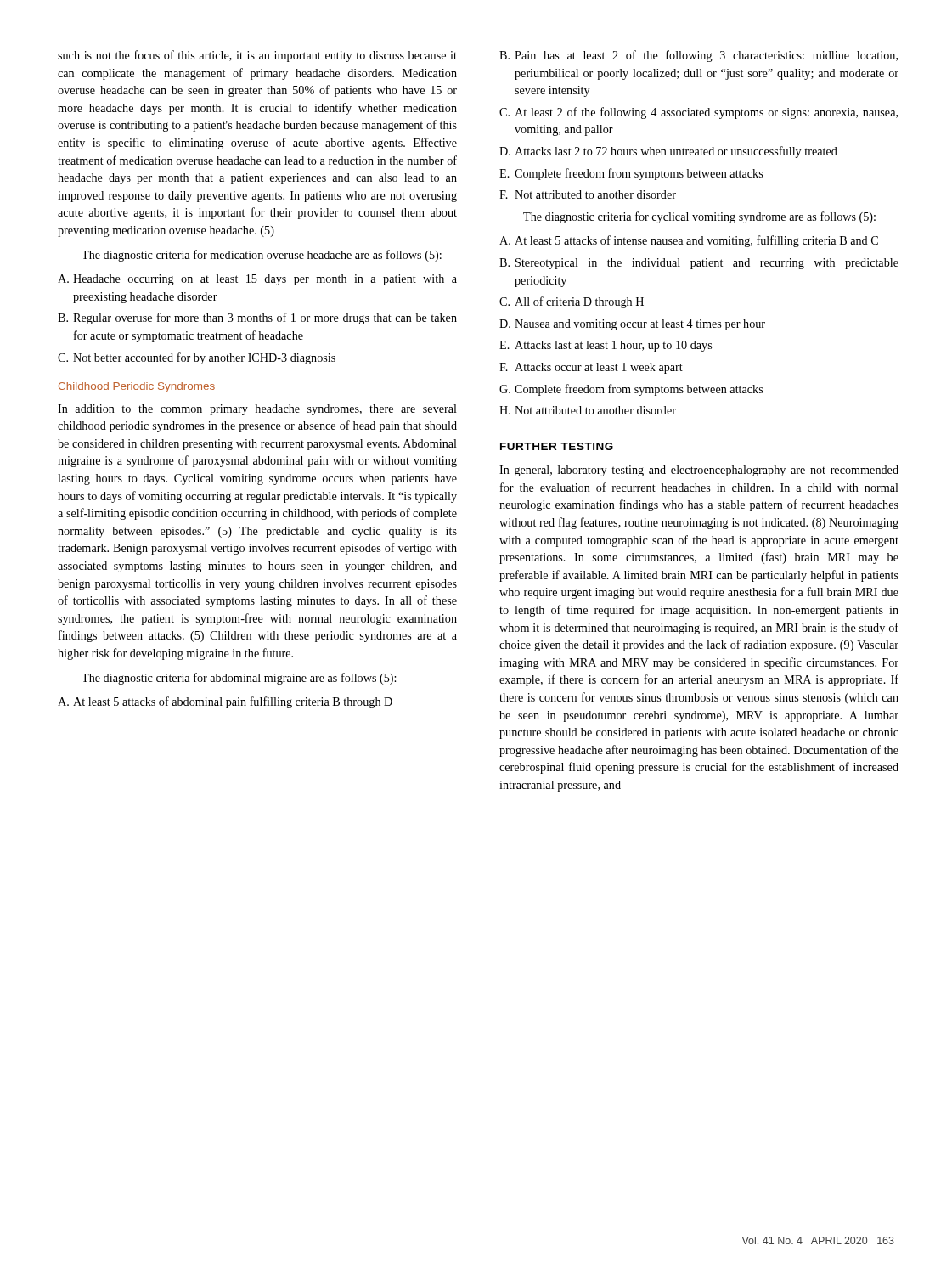Image resolution: width=952 pixels, height=1274 pixels.
Task: Find the block on this page that starts "E. Attacks last at least"
Action: (x=699, y=345)
